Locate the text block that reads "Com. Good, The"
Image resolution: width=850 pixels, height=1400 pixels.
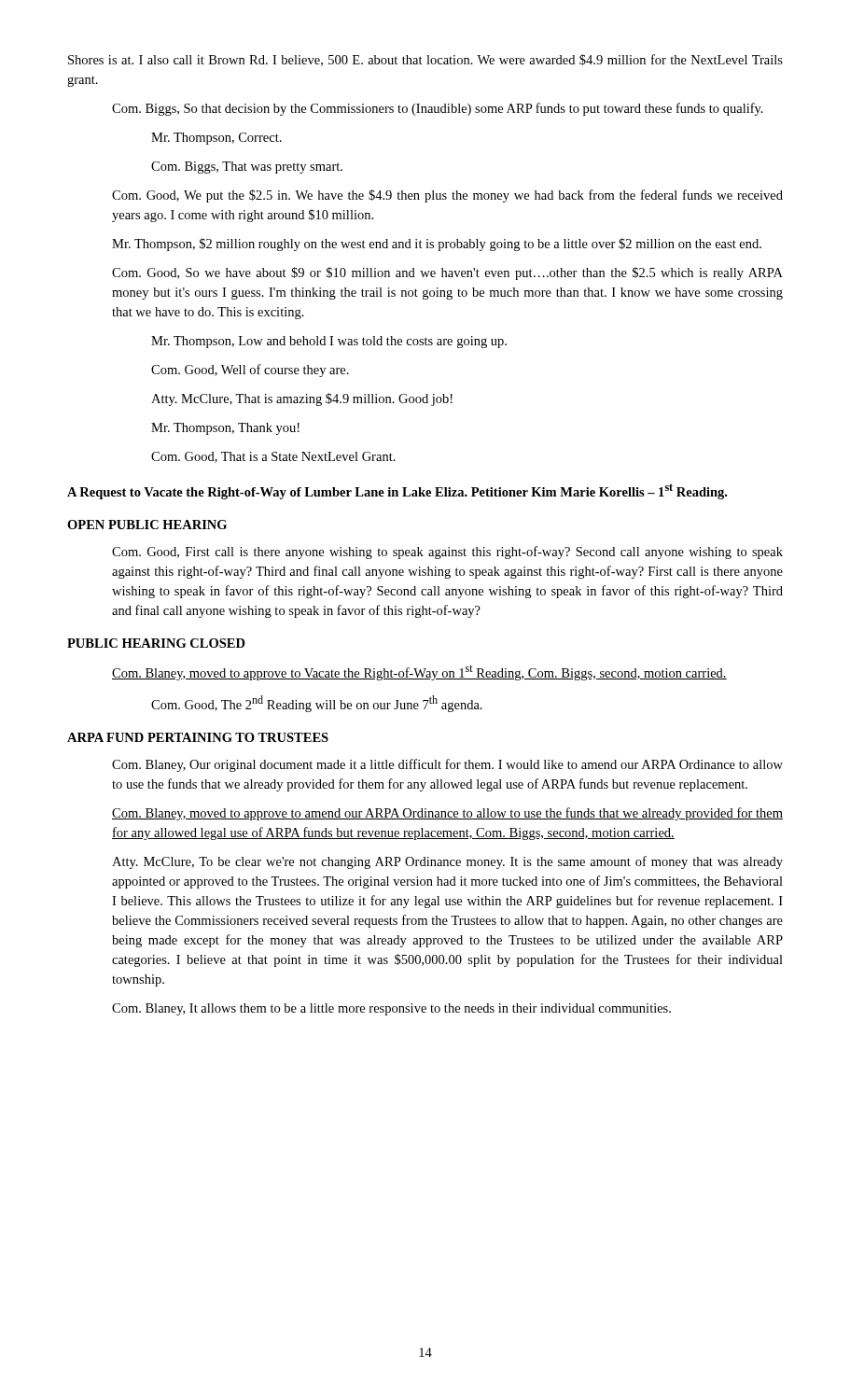pyautogui.click(x=317, y=703)
